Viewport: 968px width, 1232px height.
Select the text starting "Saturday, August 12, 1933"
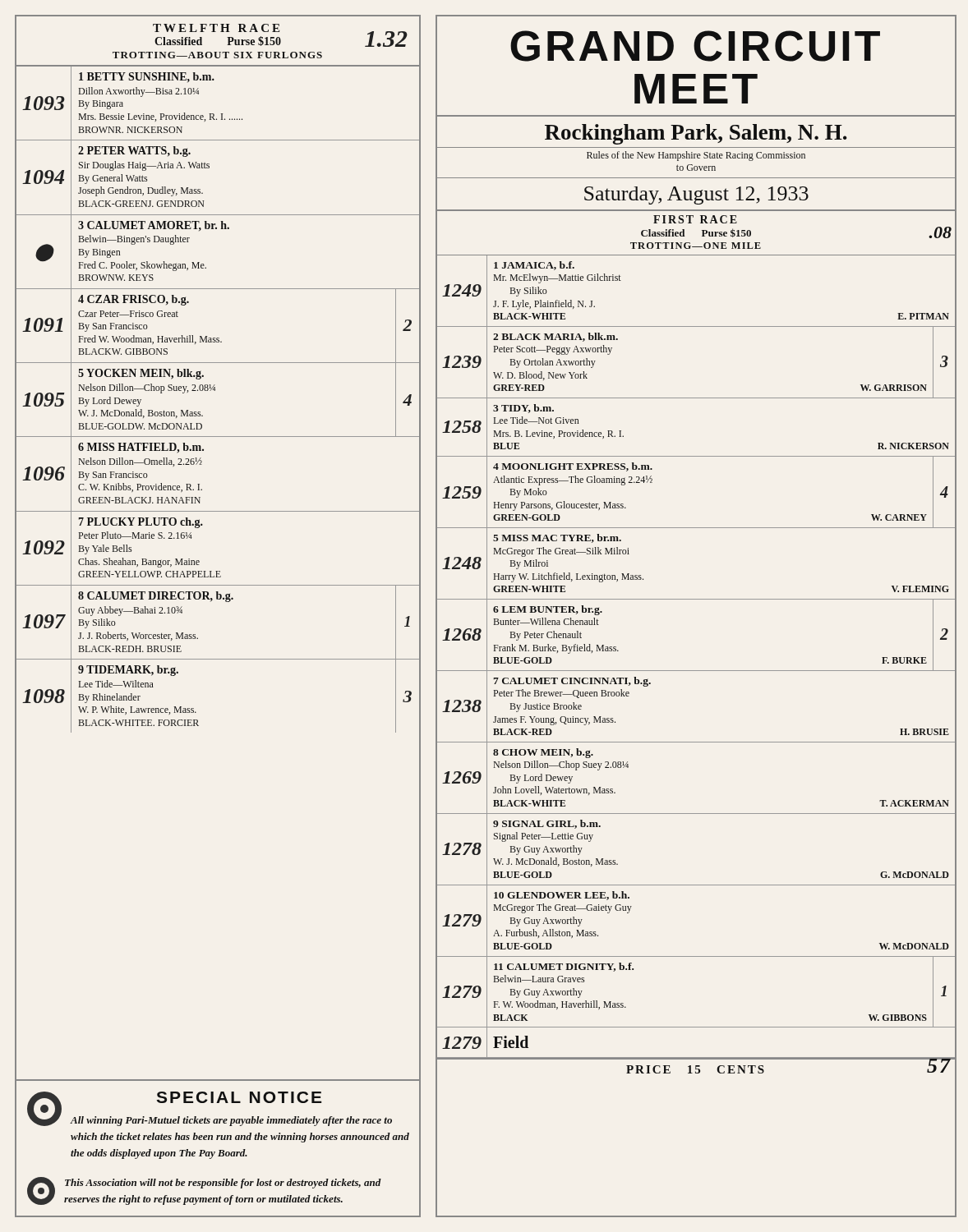coord(696,193)
